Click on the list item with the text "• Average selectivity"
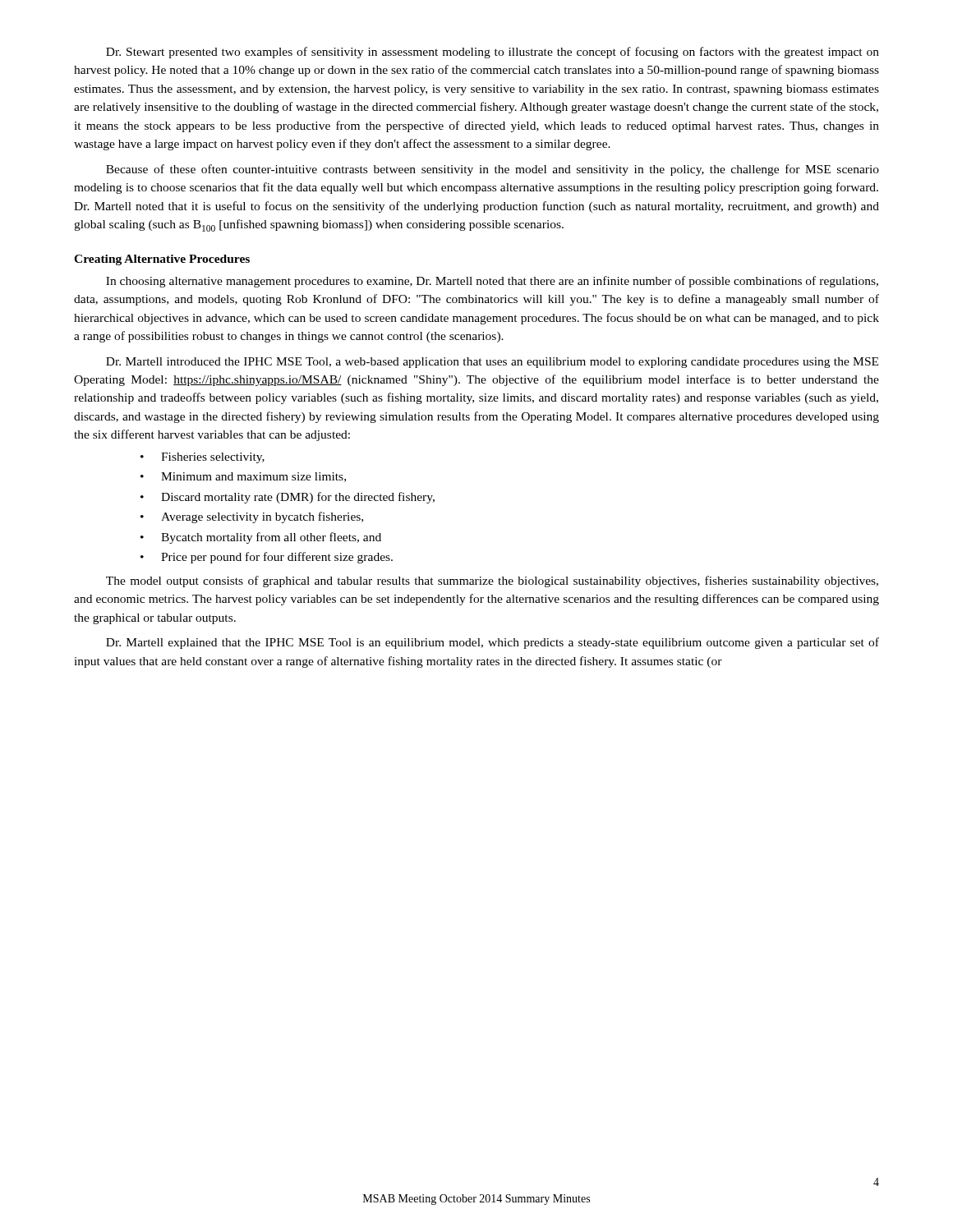This screenshot has width=953, height=1232. [x=252, y=517]
